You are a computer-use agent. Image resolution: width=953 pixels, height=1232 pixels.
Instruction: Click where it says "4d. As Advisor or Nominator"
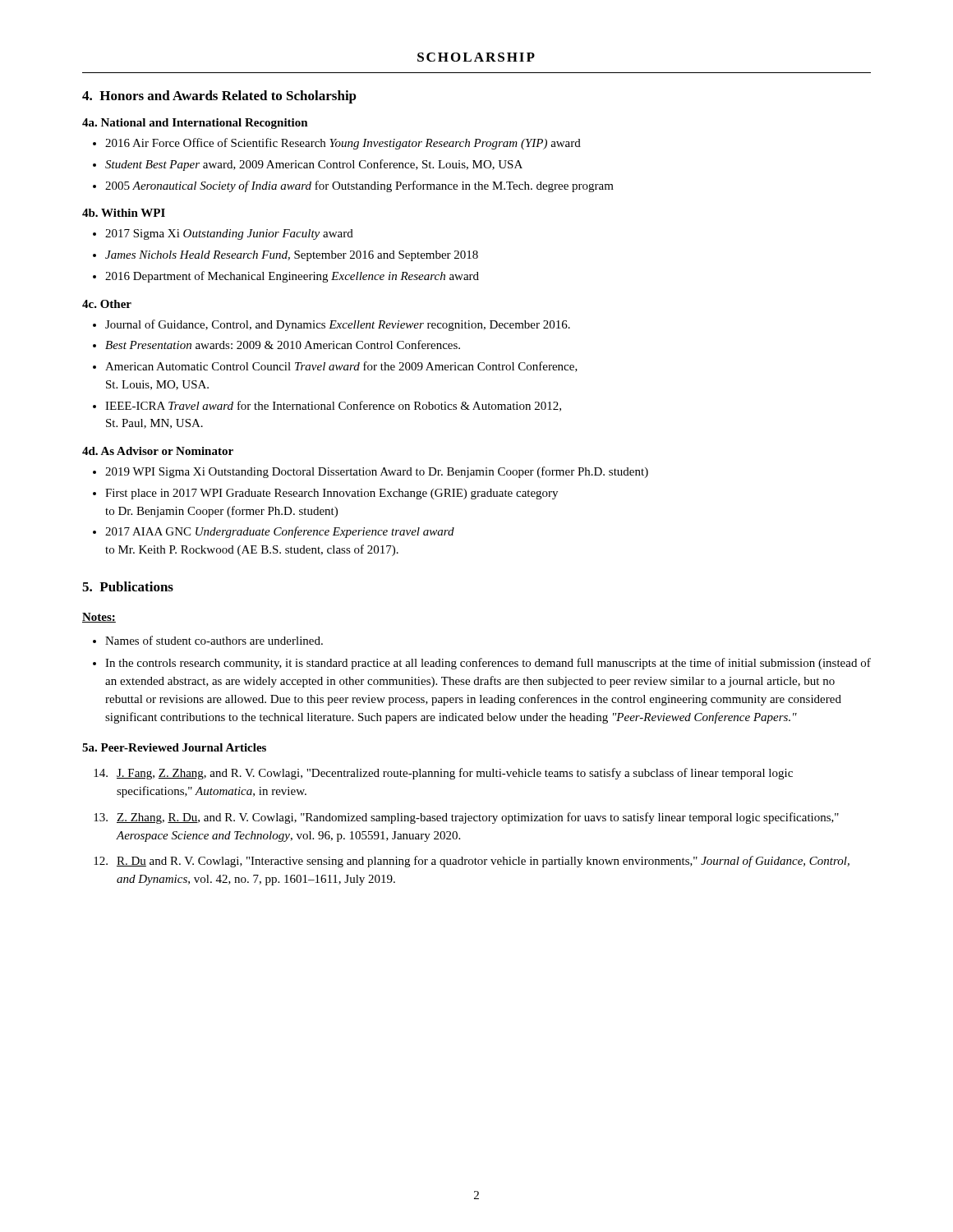pyautogui.click(x=158, y=451)
